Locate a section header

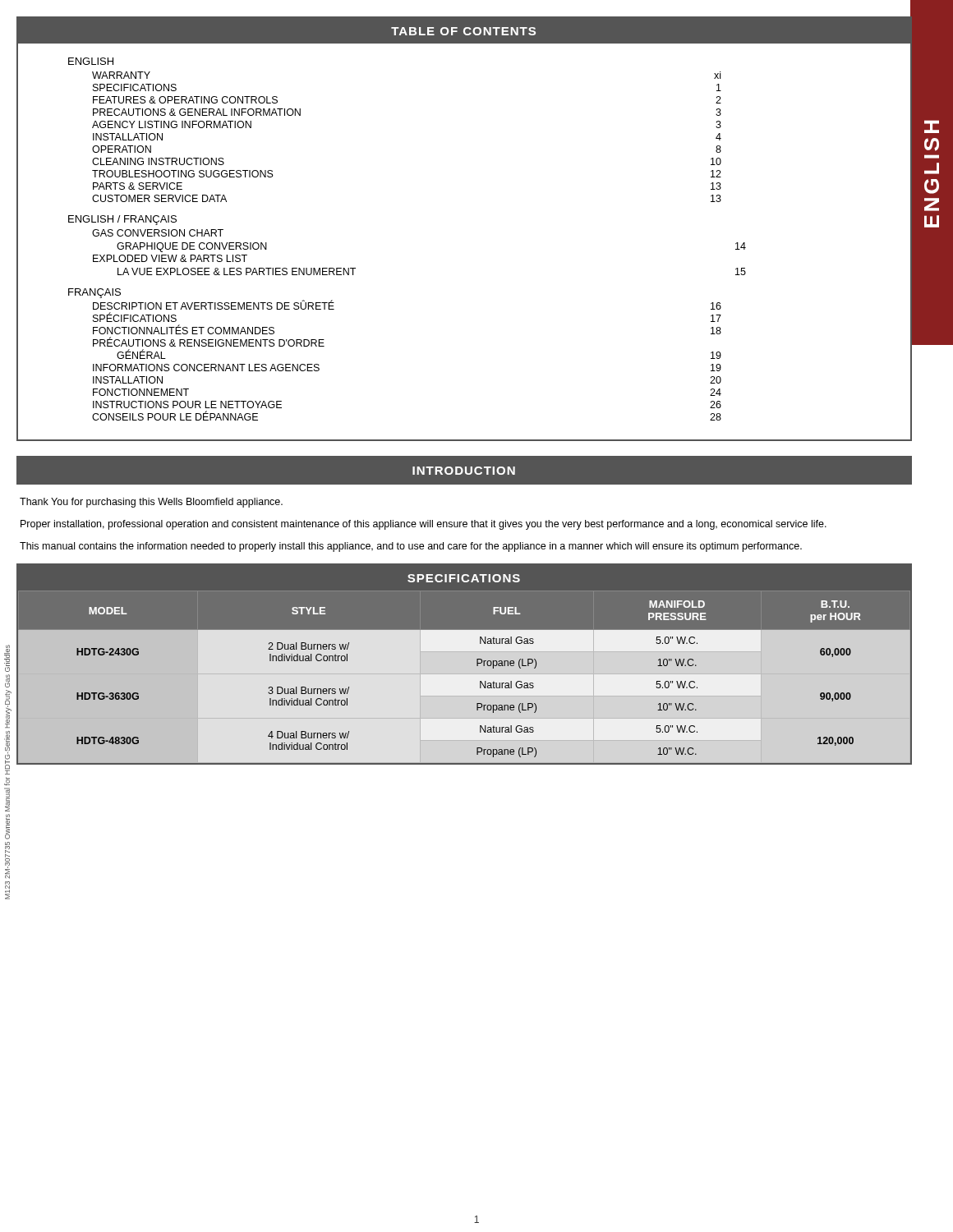click(x=464, y=470)
